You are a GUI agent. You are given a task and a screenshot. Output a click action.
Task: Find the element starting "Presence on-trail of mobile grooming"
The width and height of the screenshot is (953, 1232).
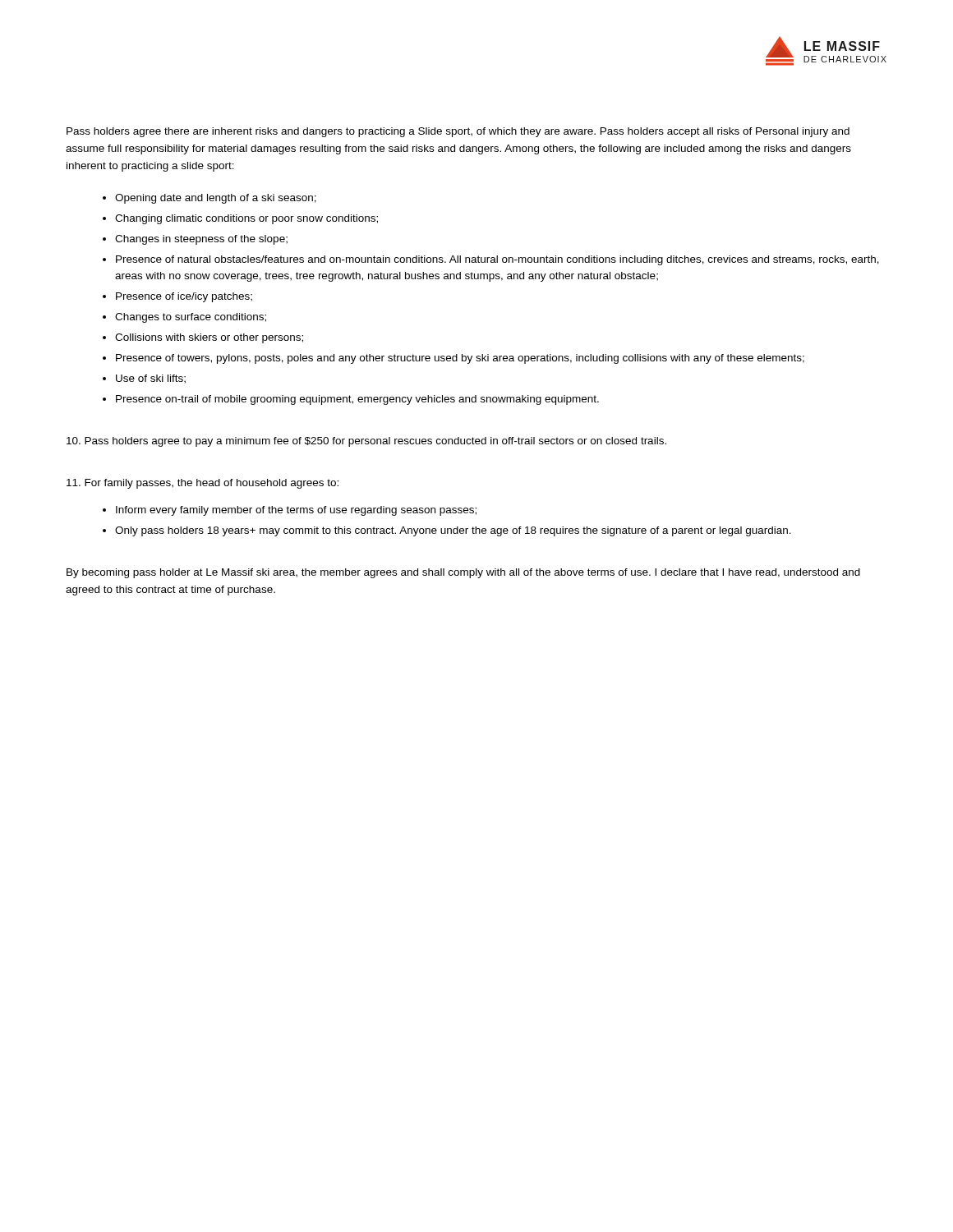(357, 399)
